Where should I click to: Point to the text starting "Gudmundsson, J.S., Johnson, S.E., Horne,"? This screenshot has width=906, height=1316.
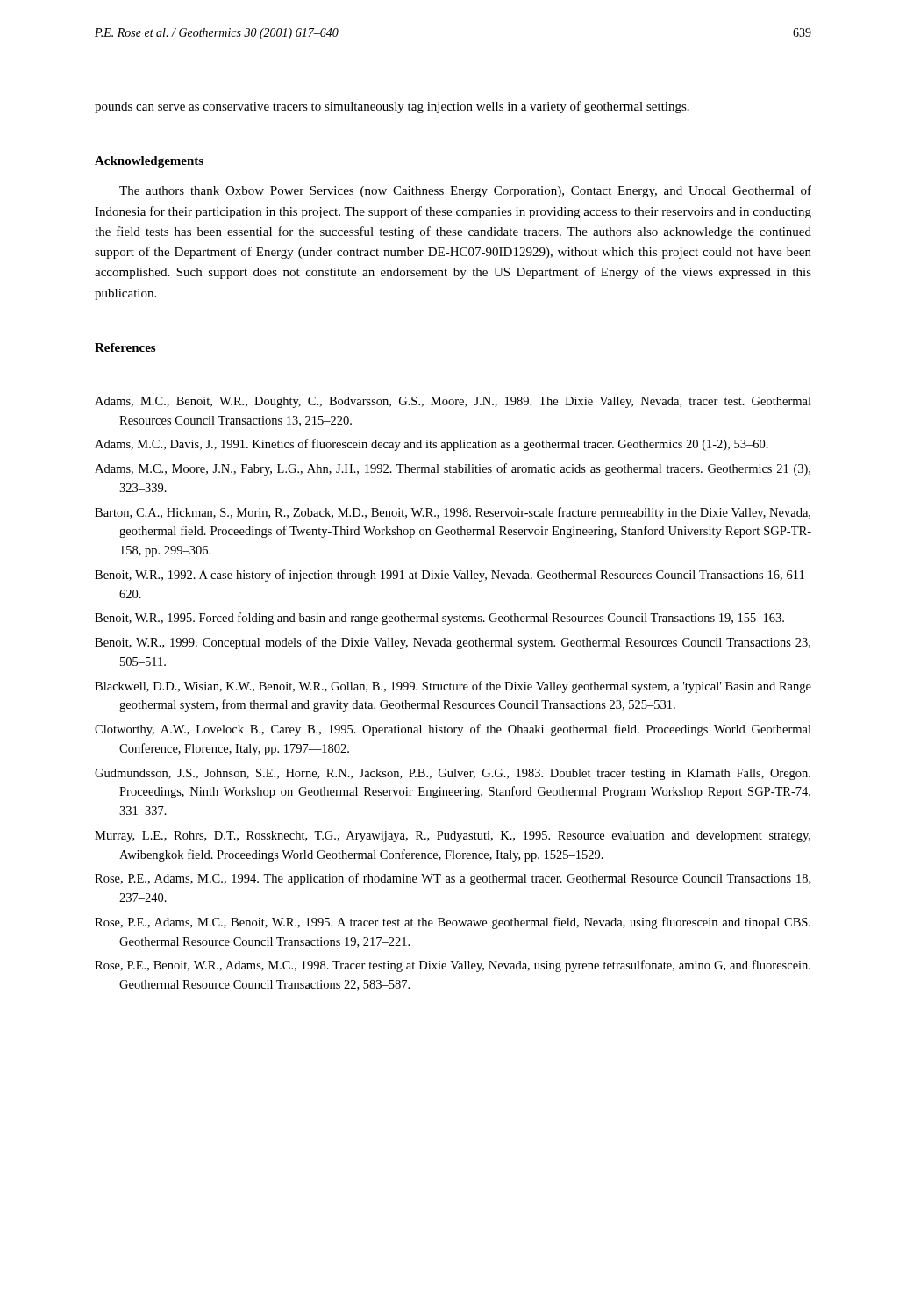tap(453, 792)
